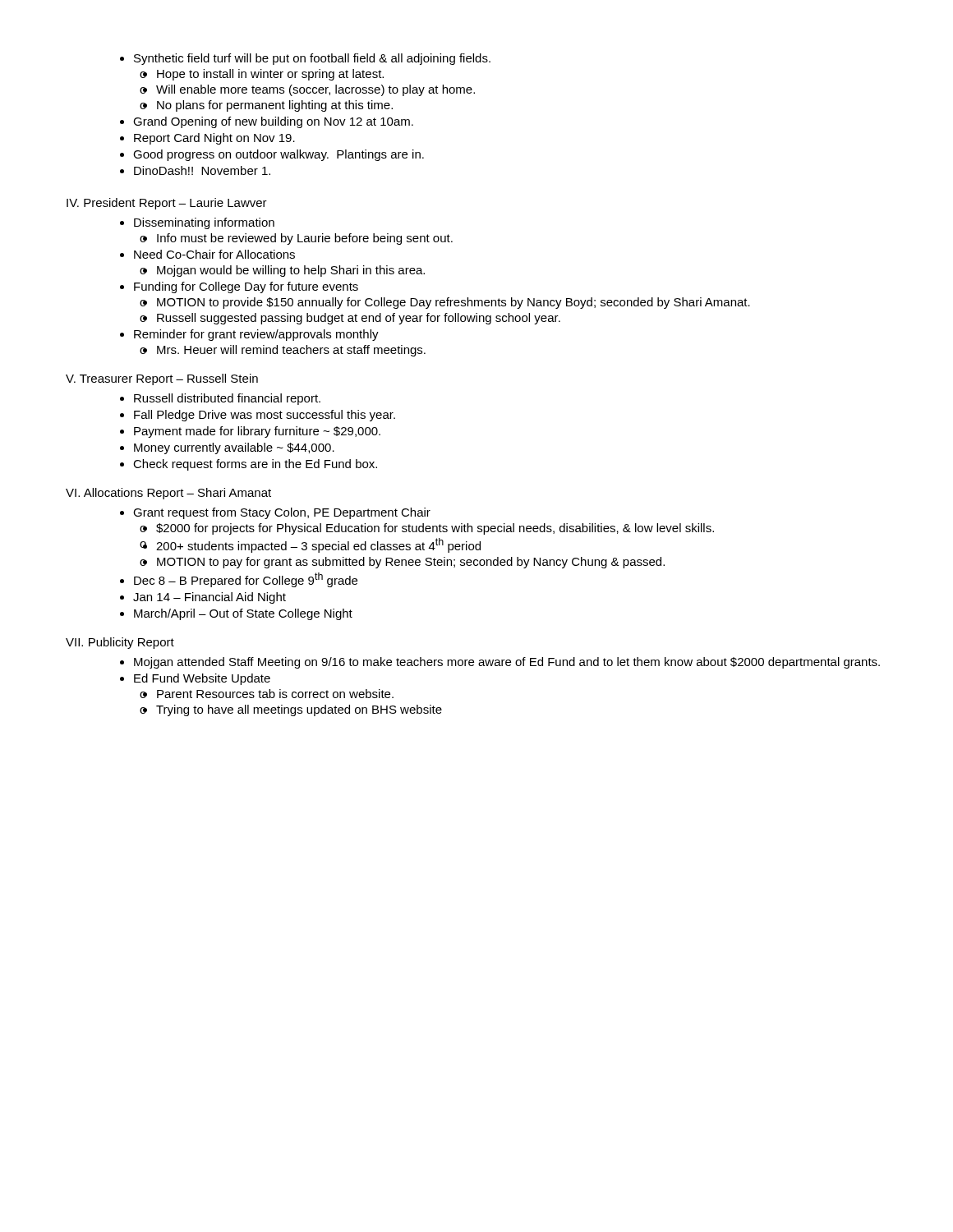953x1232 pixels.
Task: Where does it say "Russell distributed financial report."?
Action: coord(227,398)
